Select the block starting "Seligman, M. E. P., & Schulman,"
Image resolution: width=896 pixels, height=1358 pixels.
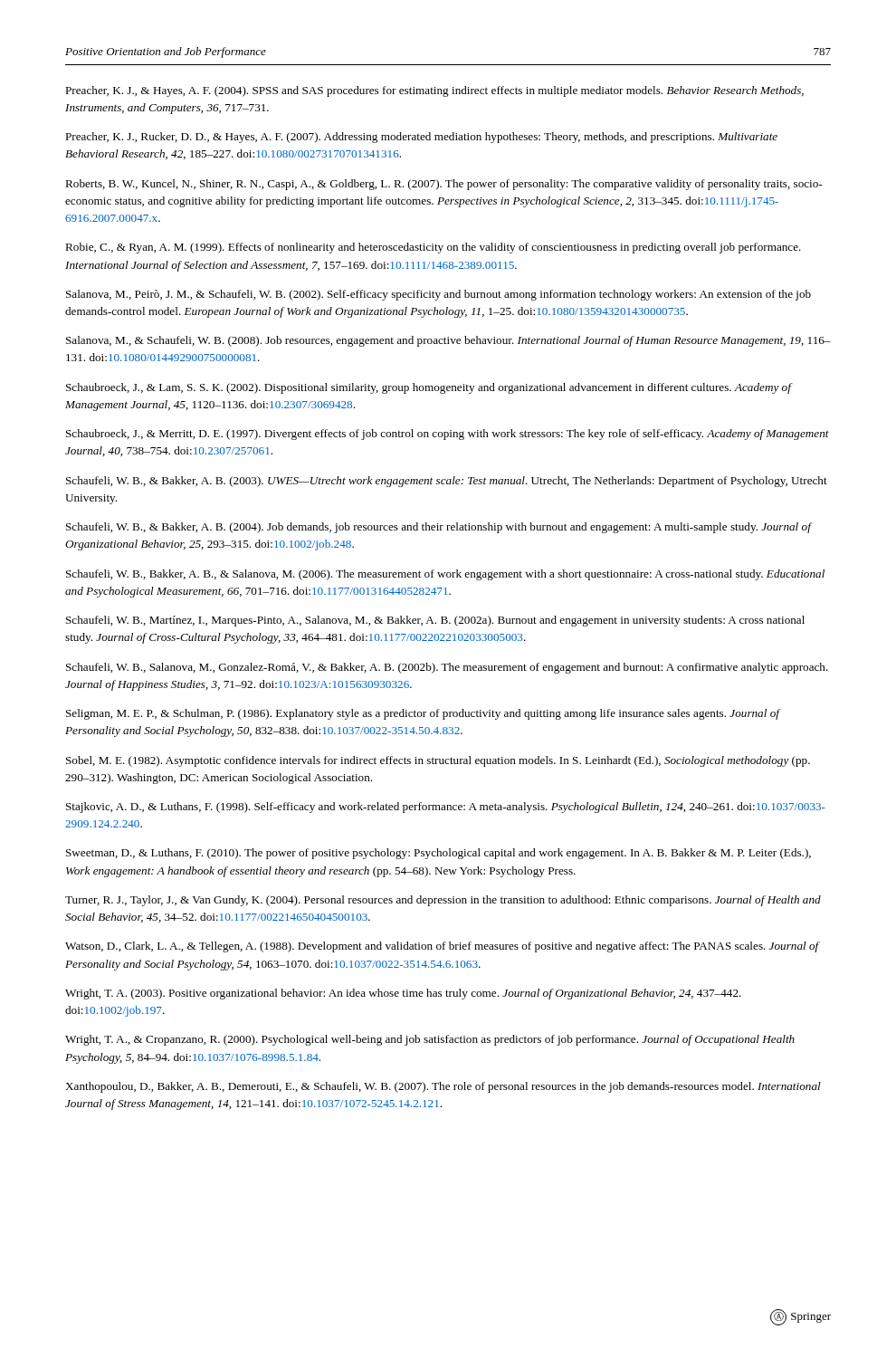coord(448,722)
